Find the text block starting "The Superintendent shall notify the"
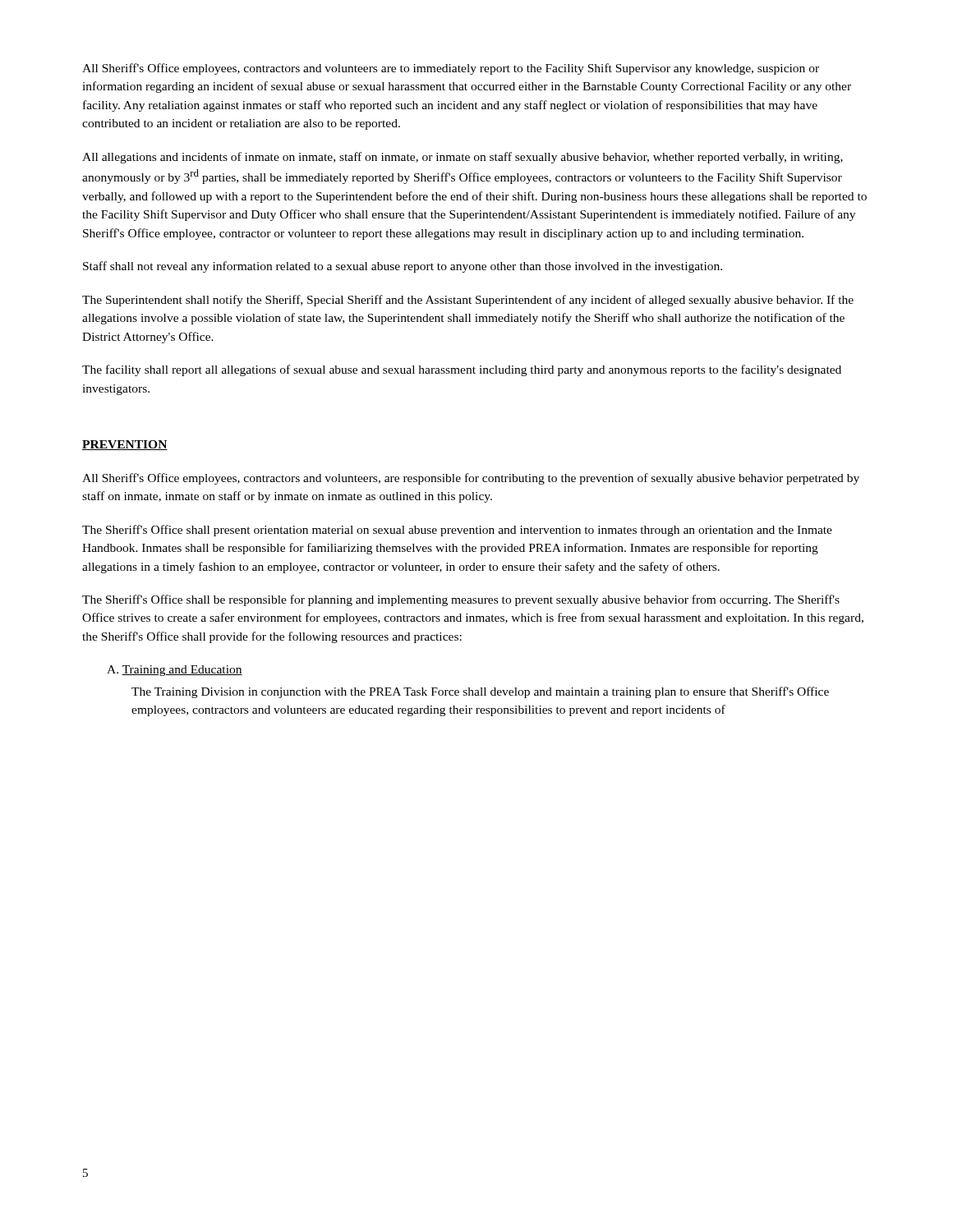Image resolution: width=953 pixels, height=1232 pixels. point(468,318)
